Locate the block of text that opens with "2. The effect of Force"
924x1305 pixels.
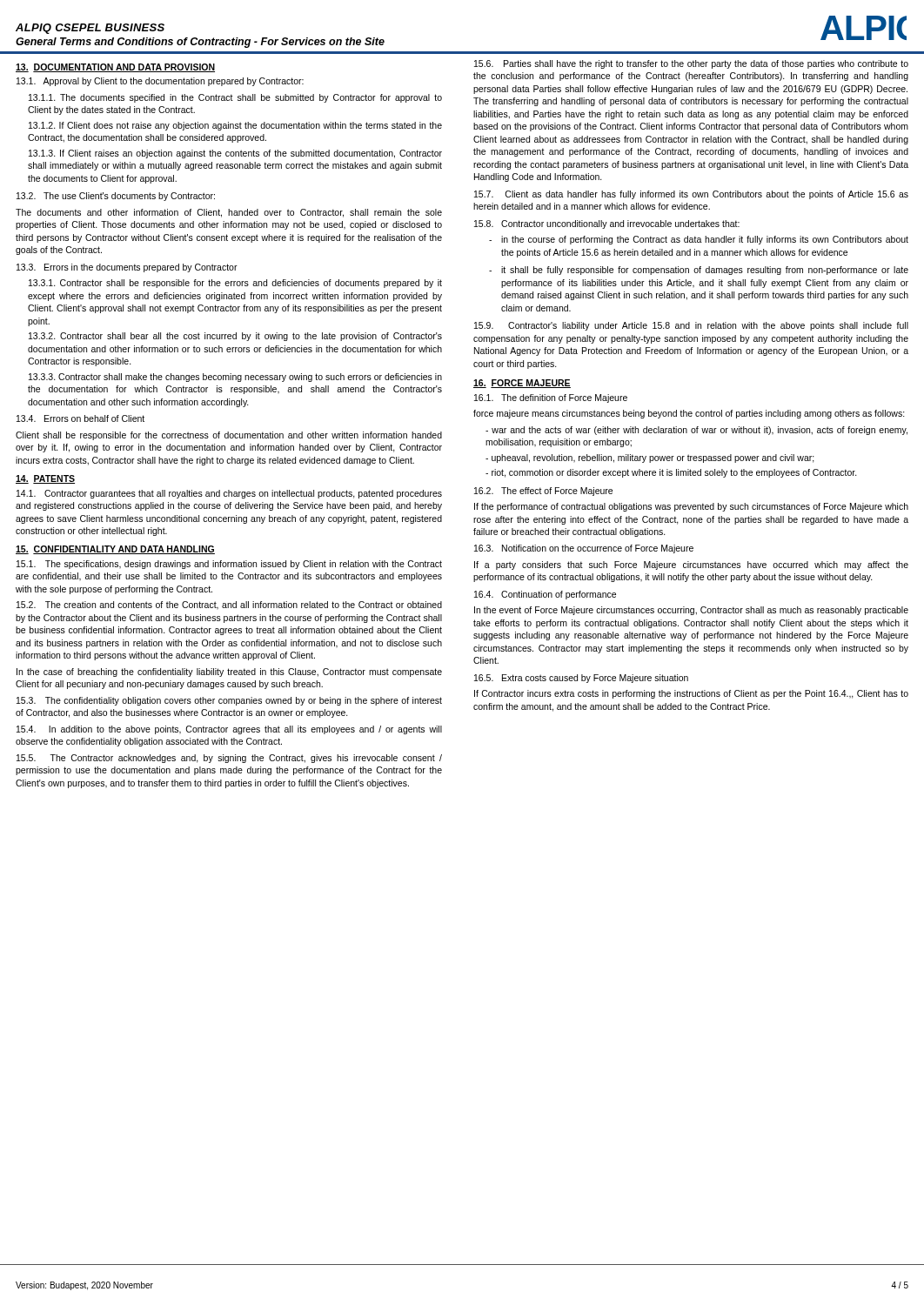pyautogui.click(x=691, y=511)
